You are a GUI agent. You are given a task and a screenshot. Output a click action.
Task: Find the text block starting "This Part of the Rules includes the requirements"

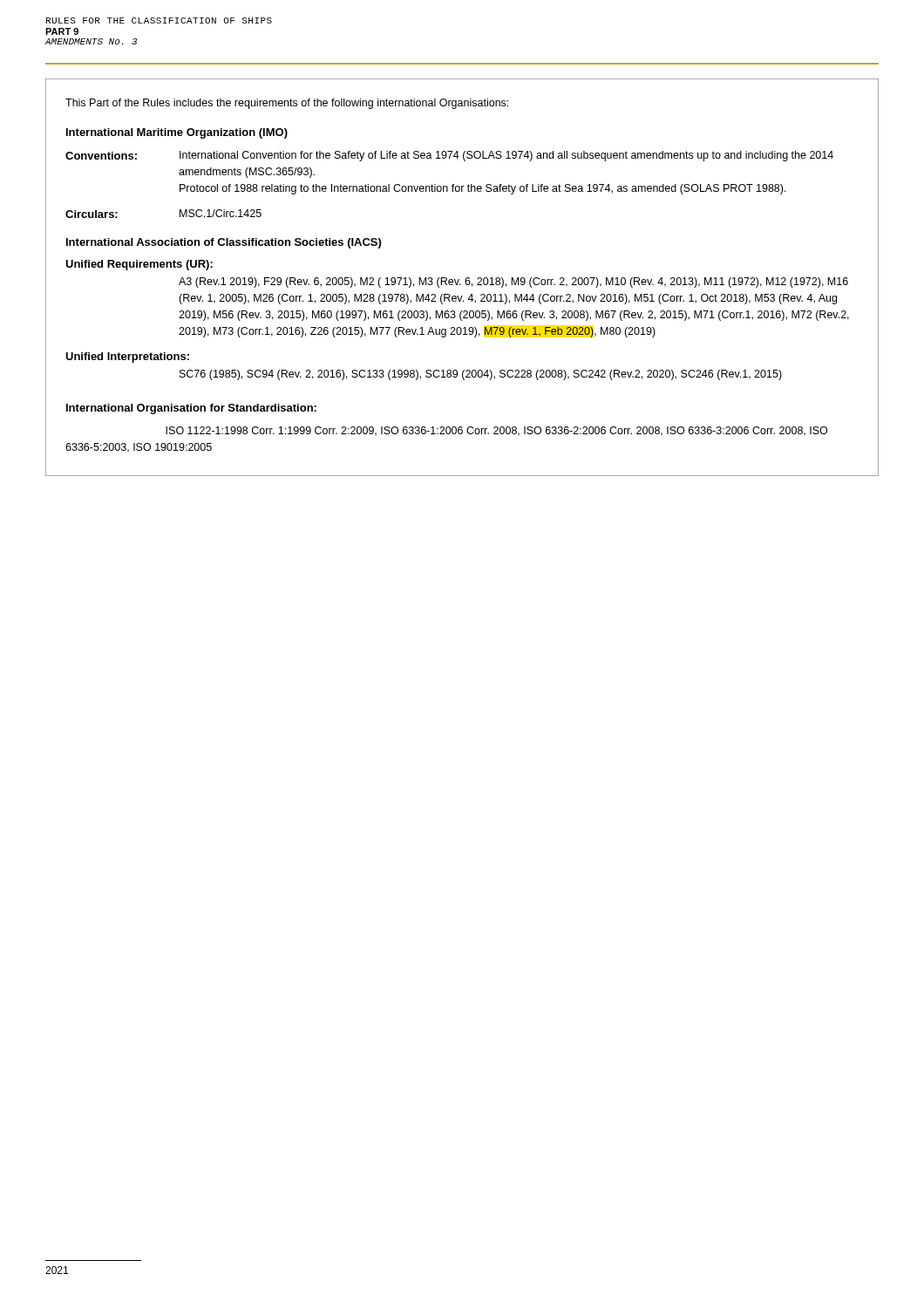(x=287, y=103)
